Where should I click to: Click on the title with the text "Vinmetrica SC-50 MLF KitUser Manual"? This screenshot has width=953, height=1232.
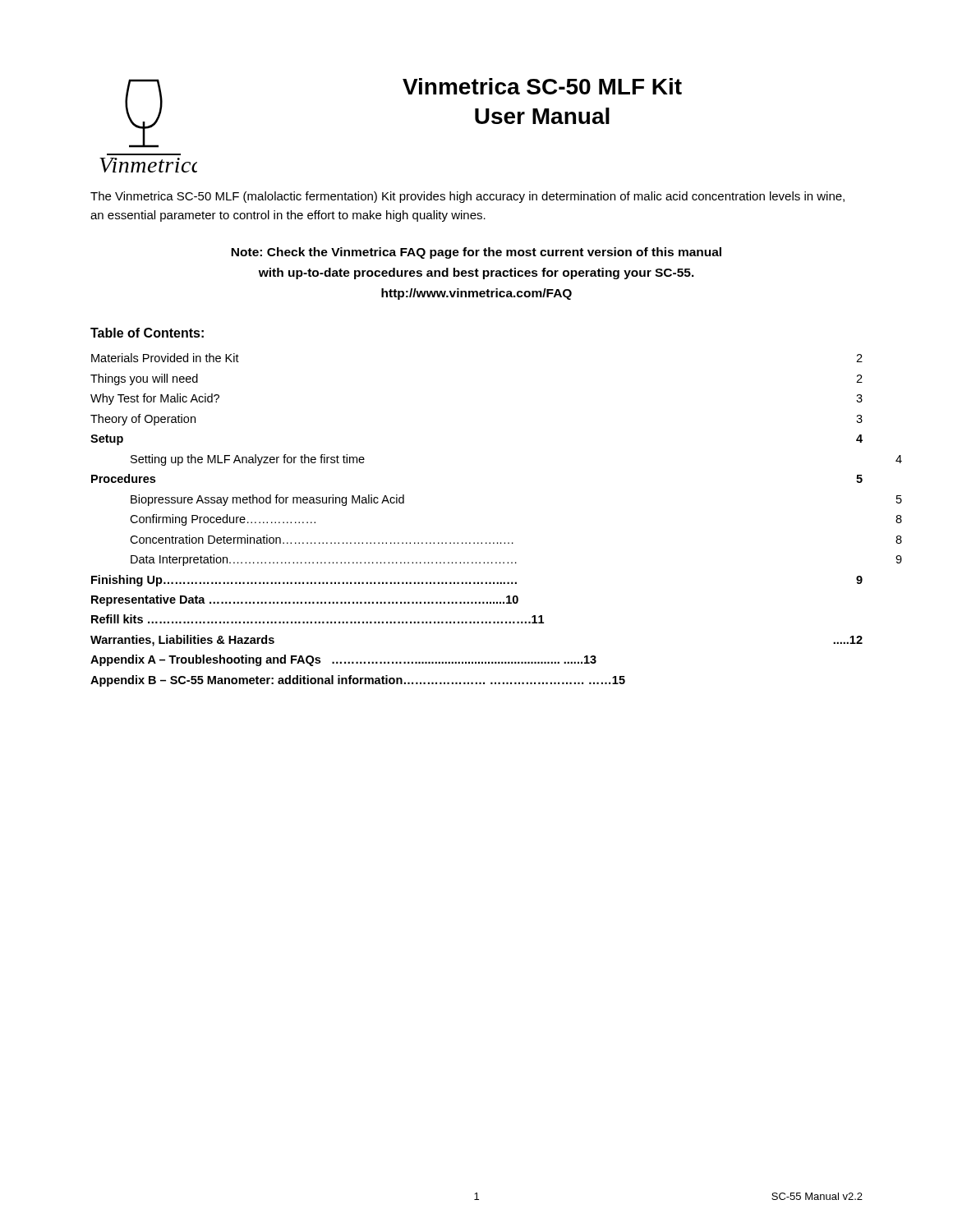coord(542,102)
